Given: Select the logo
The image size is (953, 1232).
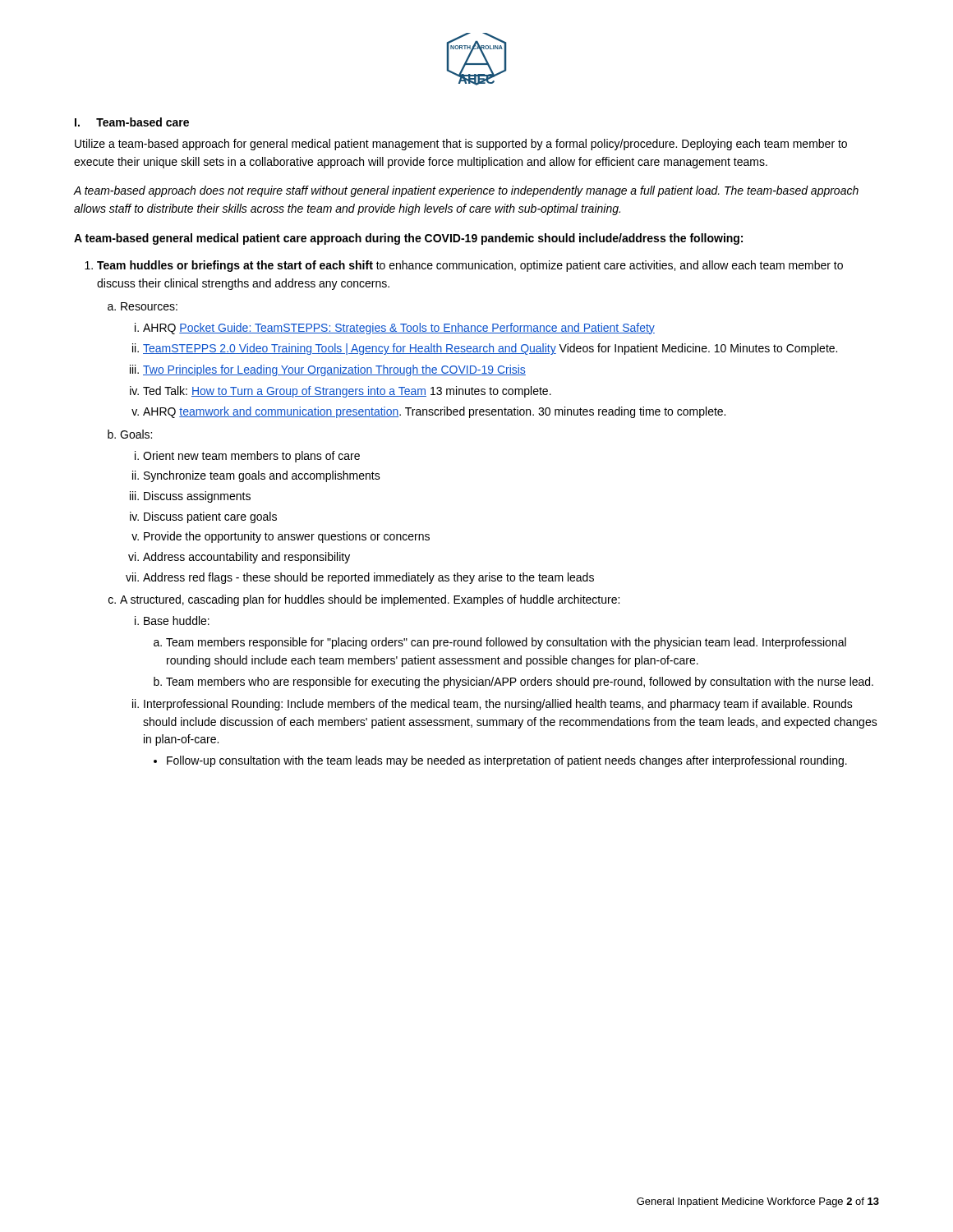Looking at the screenshot, I should pyautogui.click(x=476, y=63).
